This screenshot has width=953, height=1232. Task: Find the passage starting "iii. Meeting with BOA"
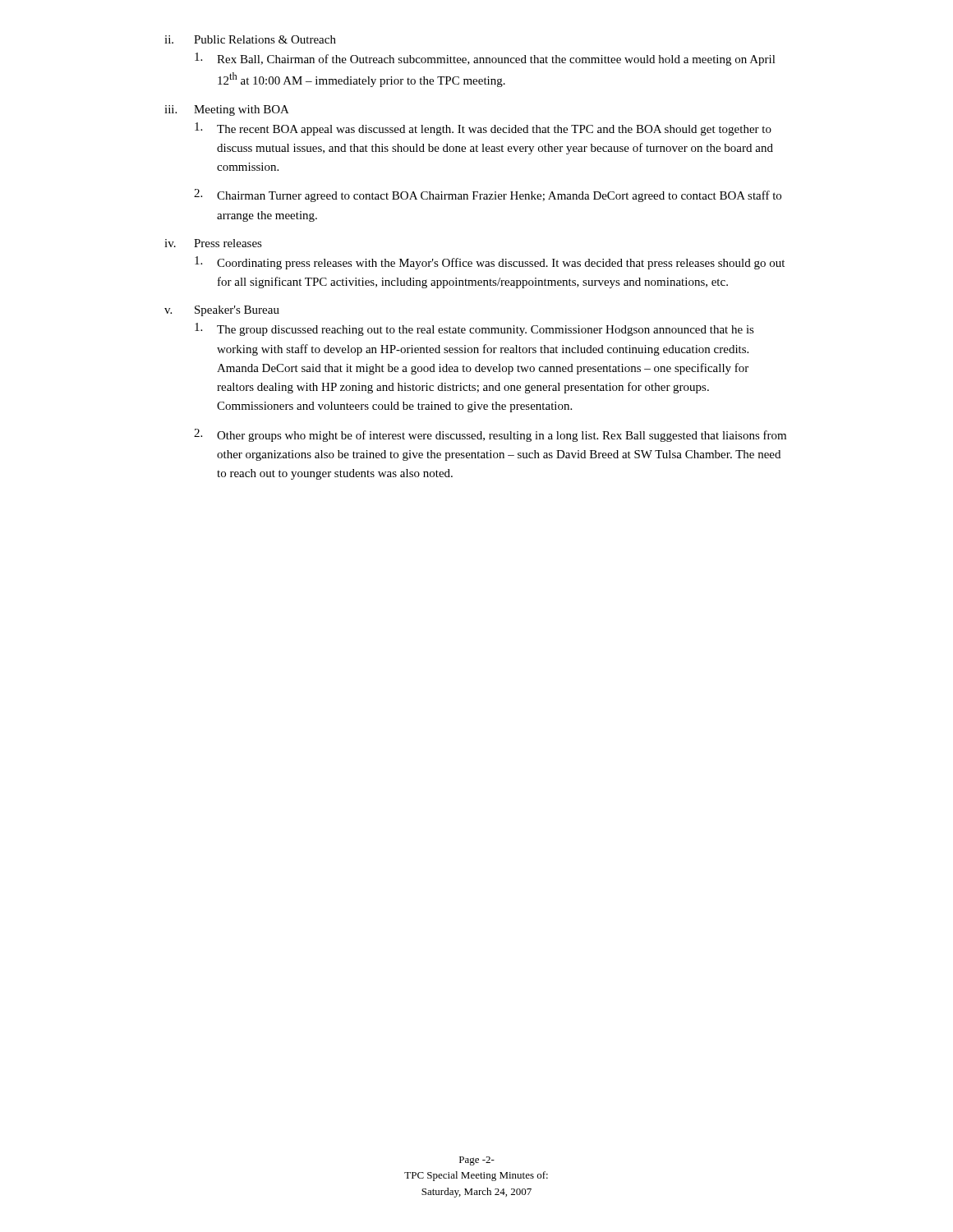(x=227, y=110)
